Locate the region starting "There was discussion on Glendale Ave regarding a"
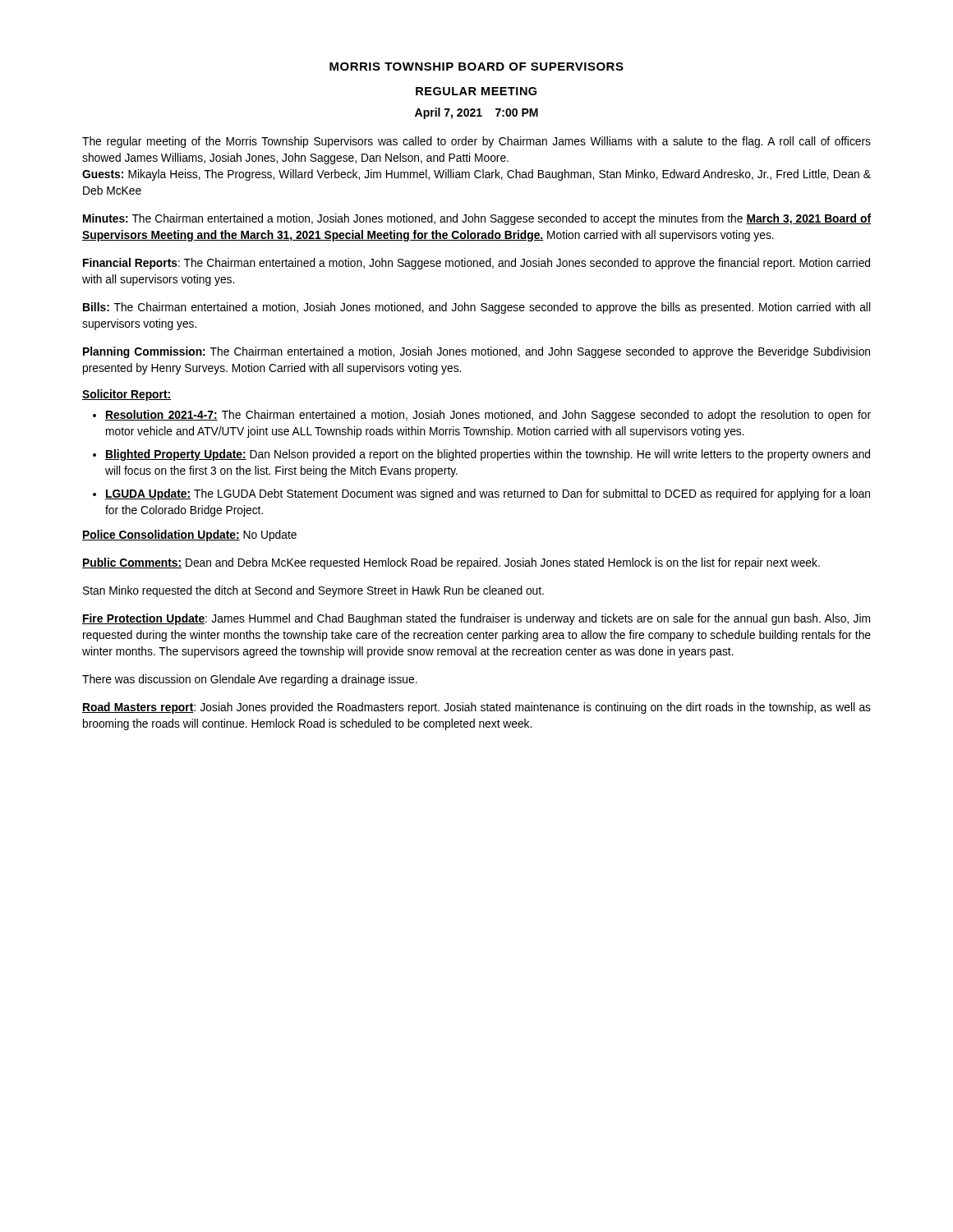The width and height of the screenshot is (953, 1232). pos(250,680)
